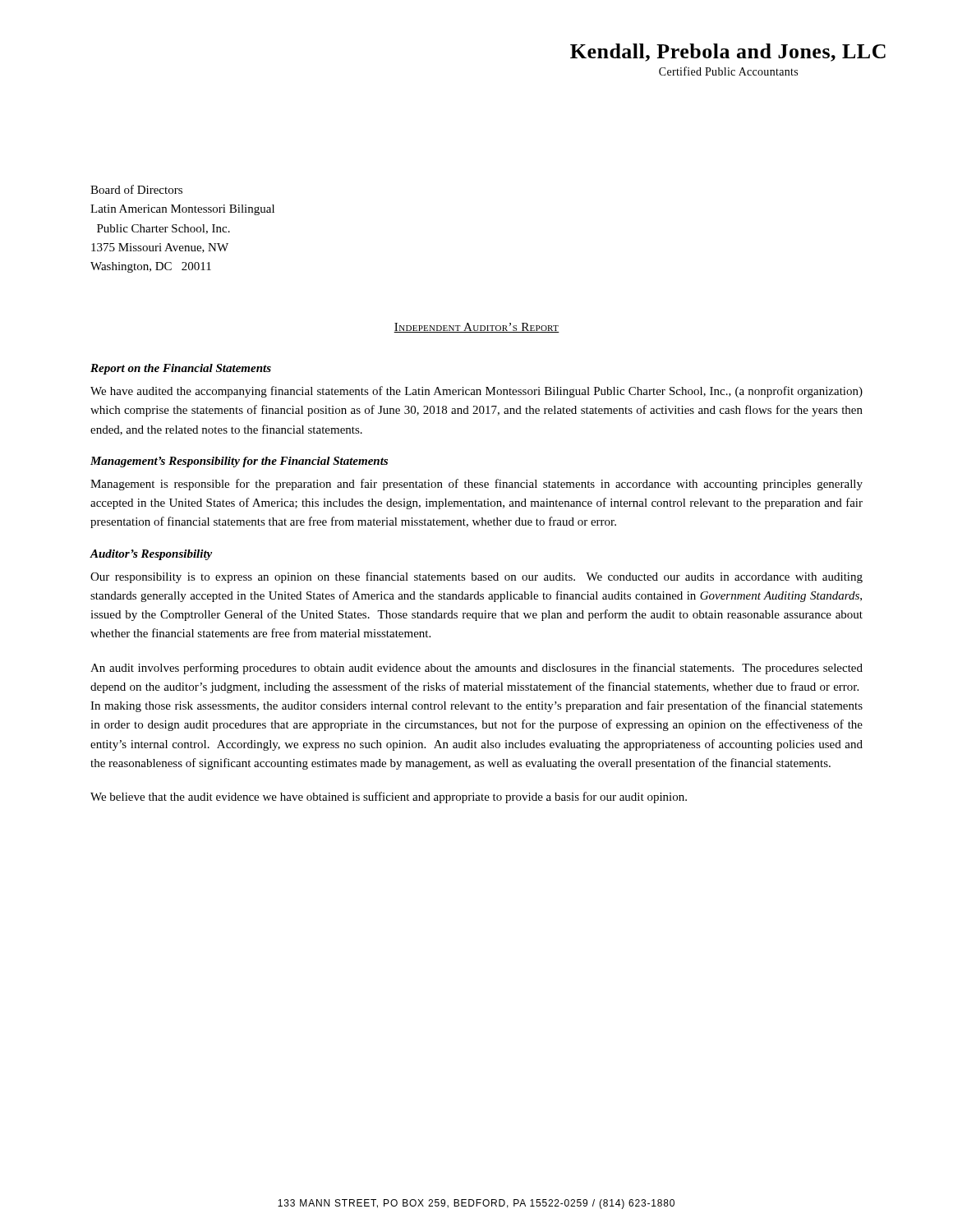Point to the text block starting "Report on the Financial Statements"
Image resolution: width=953 pixels, height=1232 pixels.
[181, 368]
